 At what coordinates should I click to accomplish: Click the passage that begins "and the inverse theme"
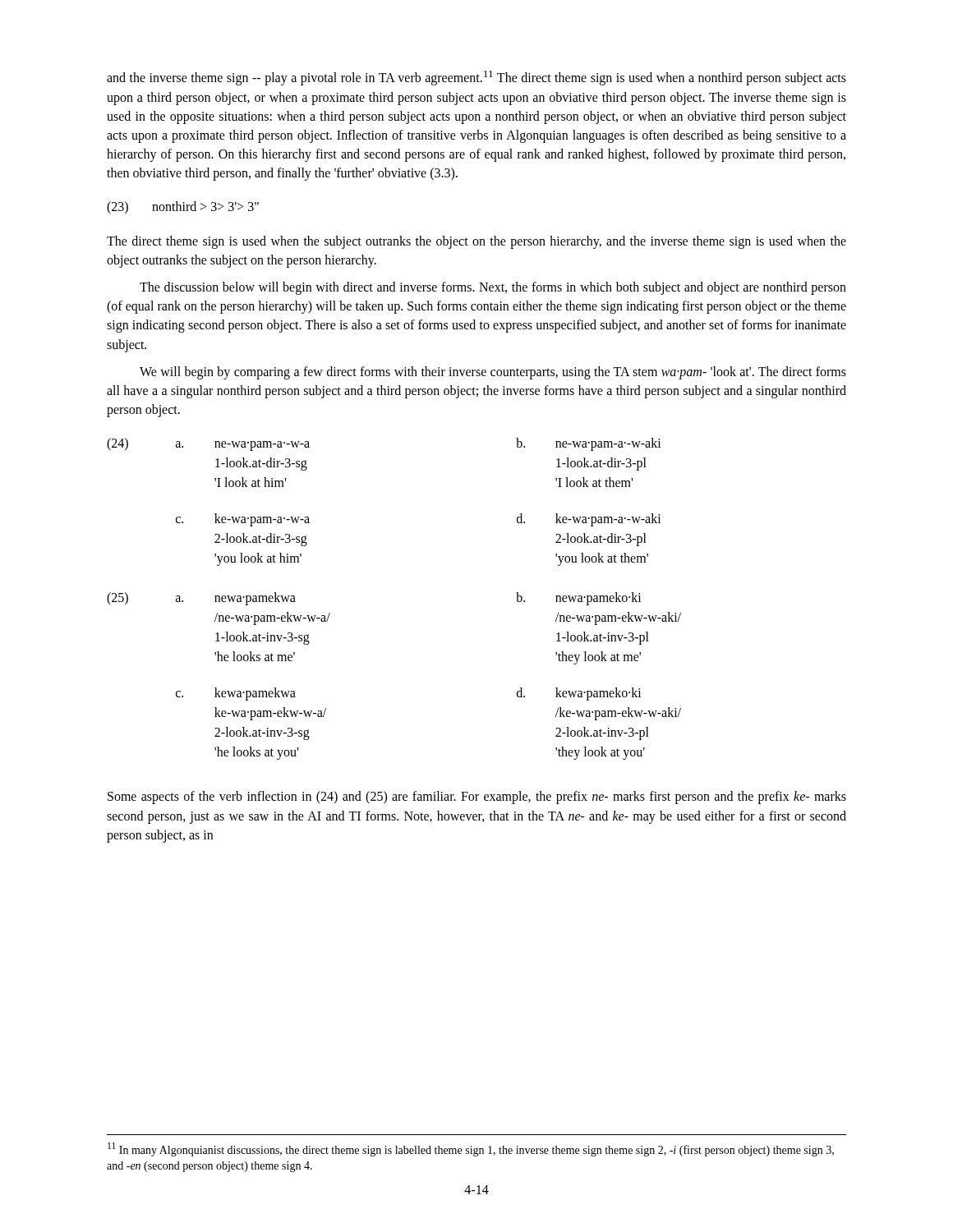(x=476, y=124)
